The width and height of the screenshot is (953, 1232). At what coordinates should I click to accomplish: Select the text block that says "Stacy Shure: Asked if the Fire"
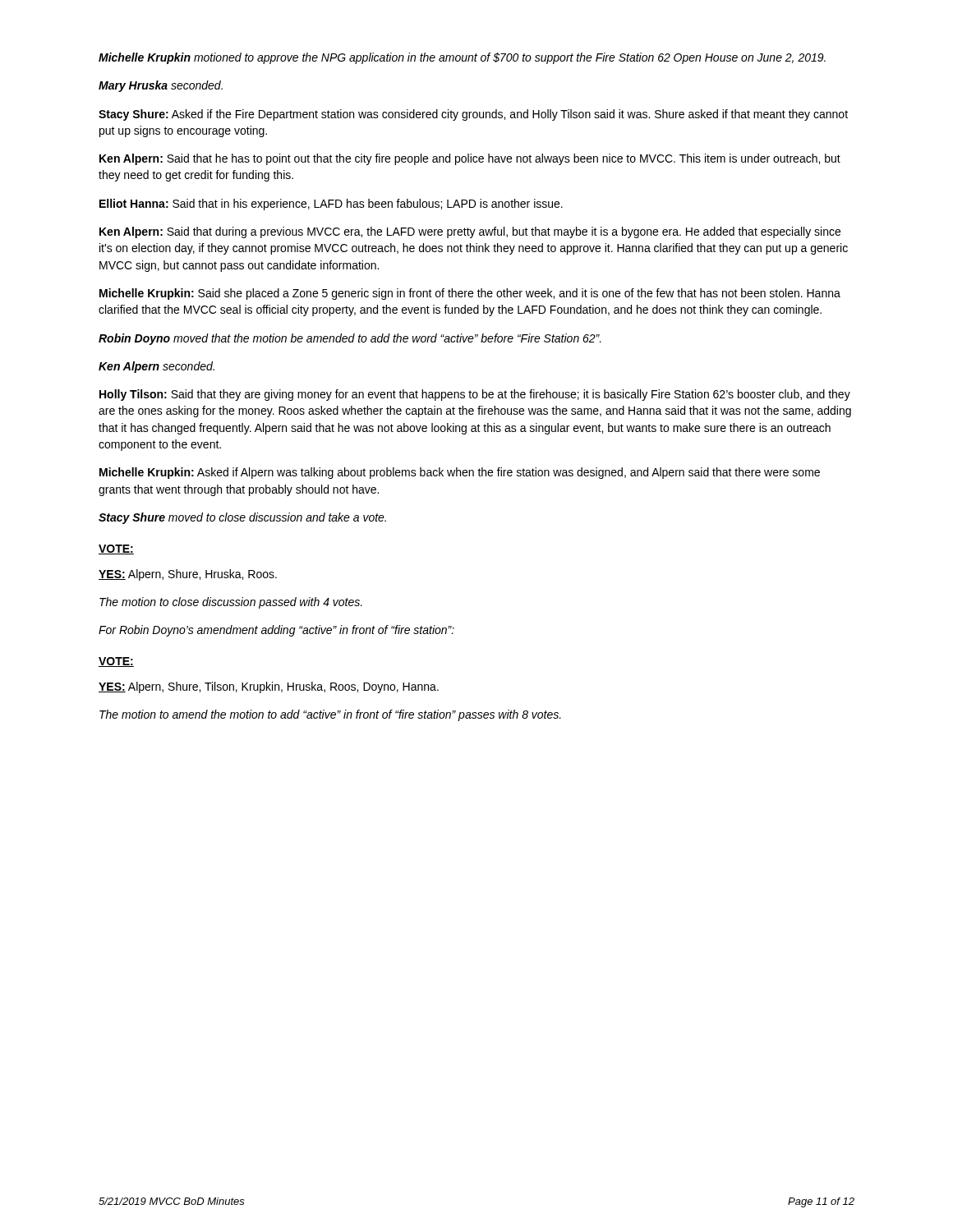pos(473,122)
